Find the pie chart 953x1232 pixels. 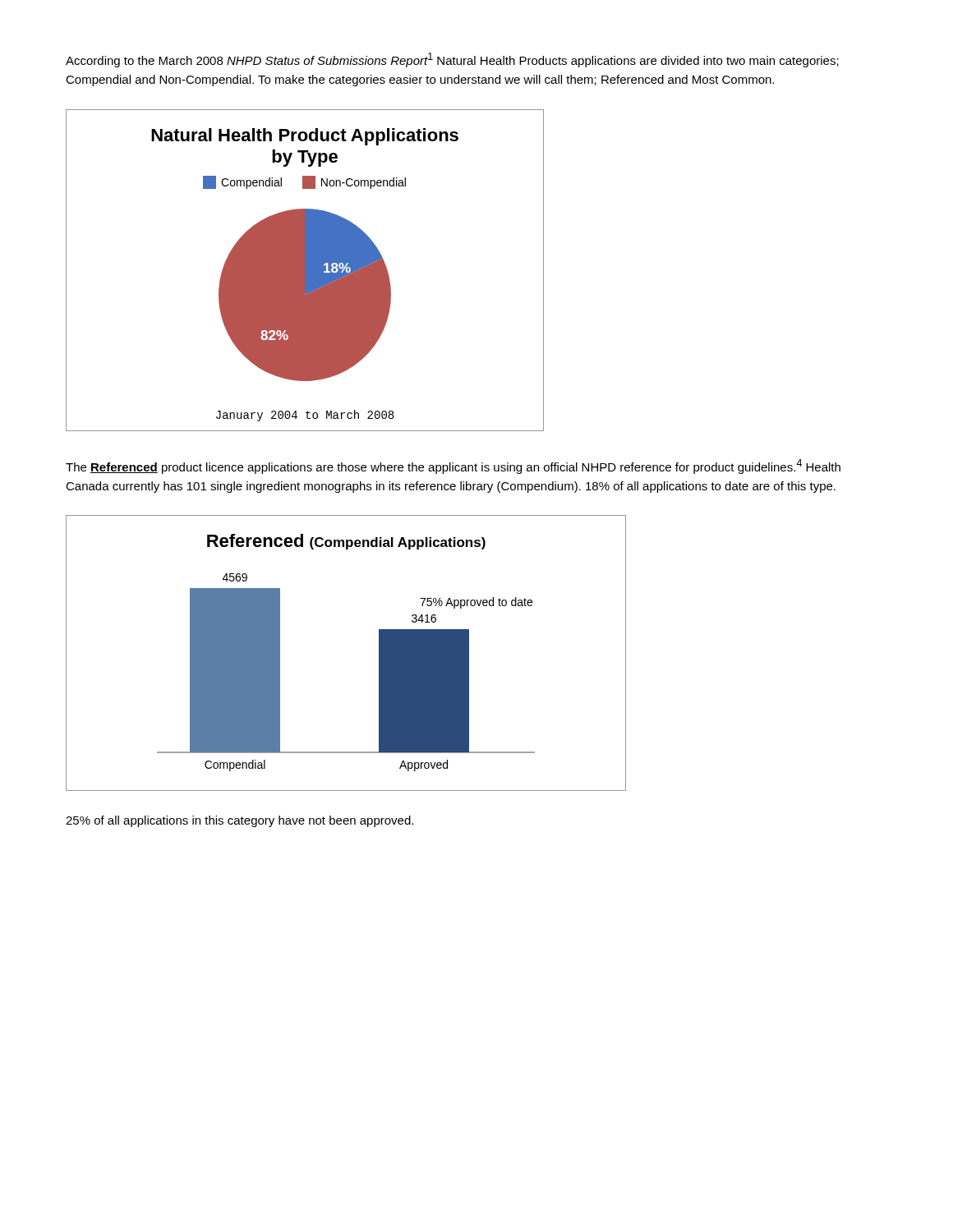pos(305,270)
